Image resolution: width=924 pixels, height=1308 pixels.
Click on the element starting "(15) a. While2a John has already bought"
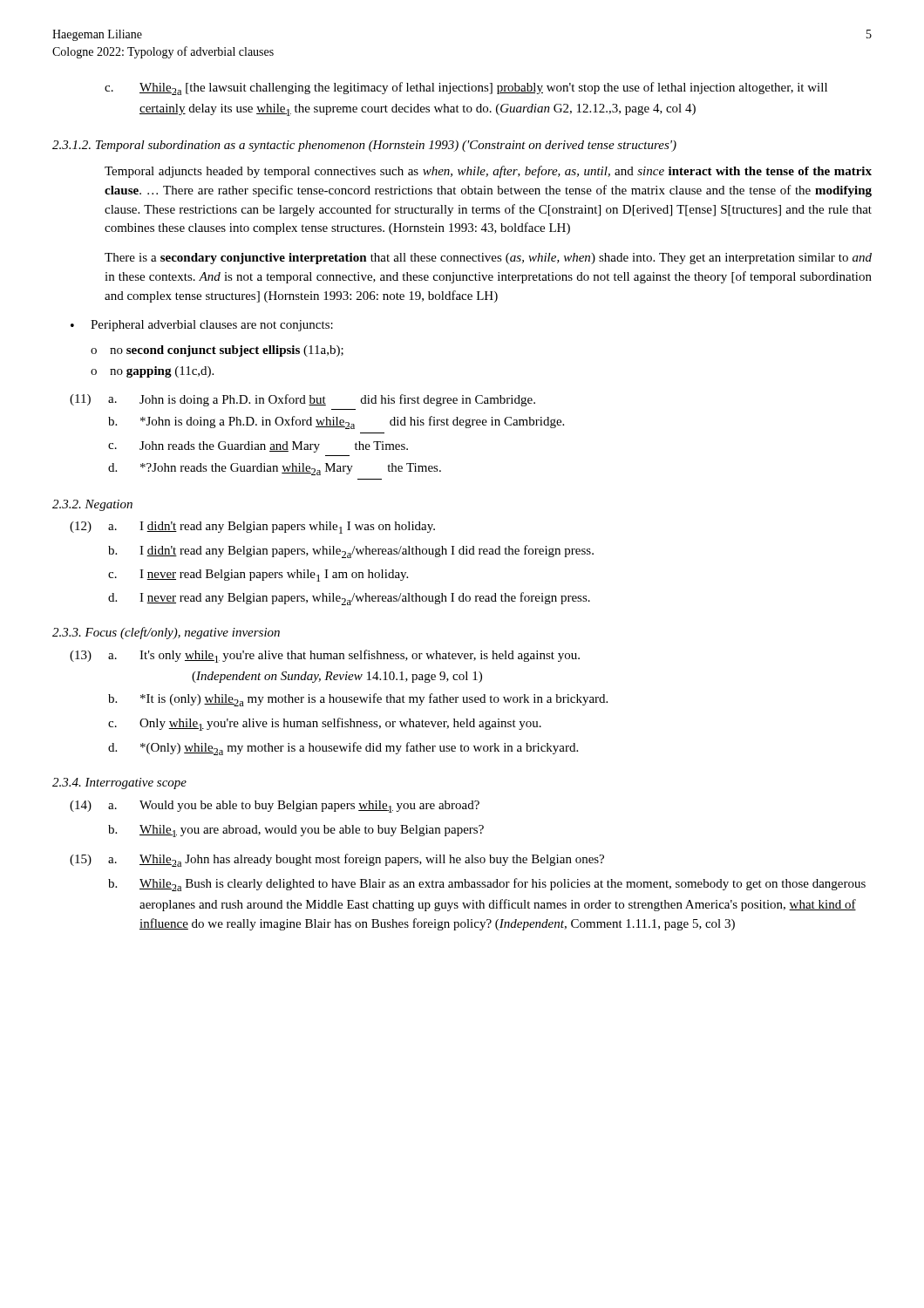(x=471, y=892)
